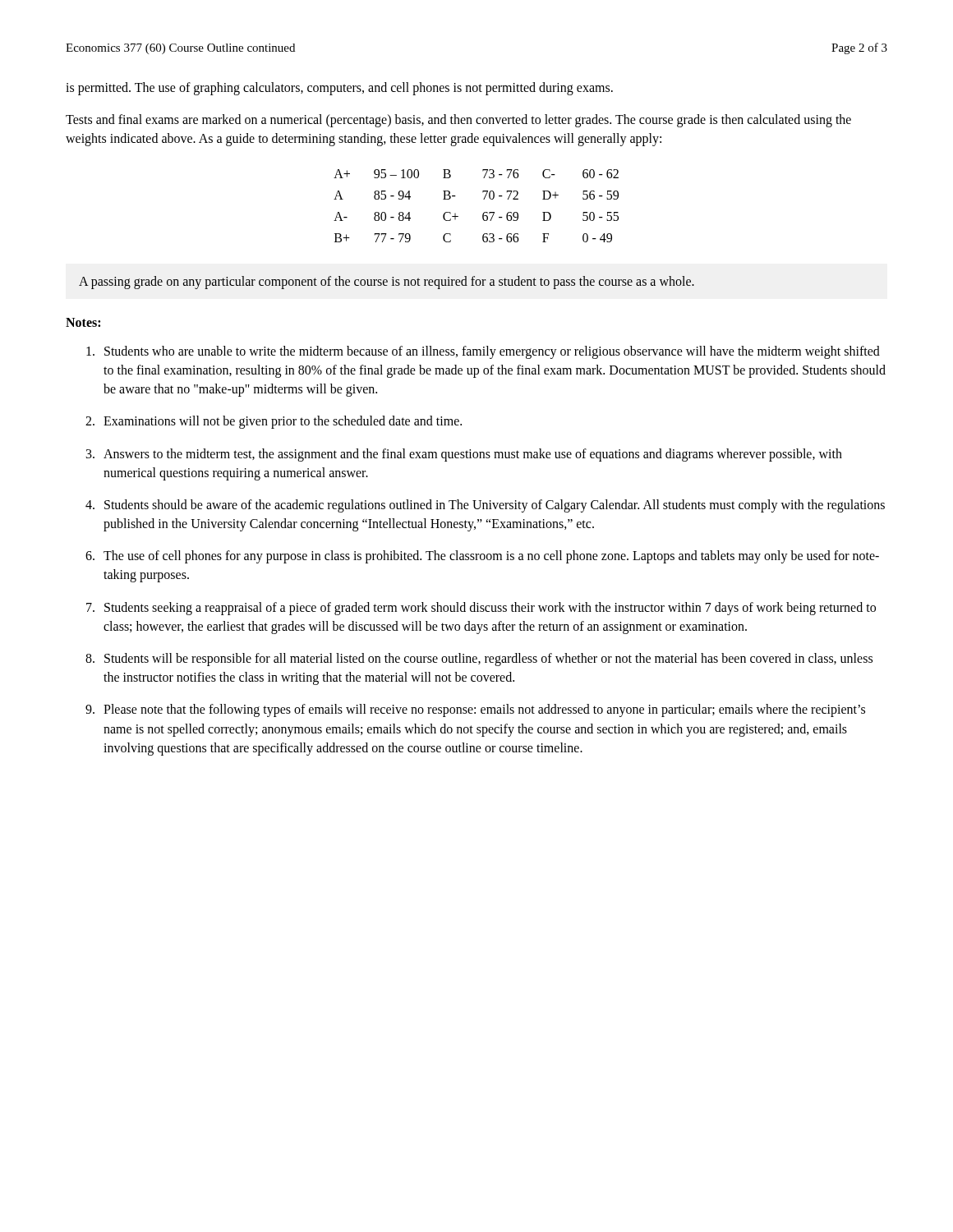Locate the block of text that opens with "9. Please note that"
The image size is (953, 1232).
[476, 729]
